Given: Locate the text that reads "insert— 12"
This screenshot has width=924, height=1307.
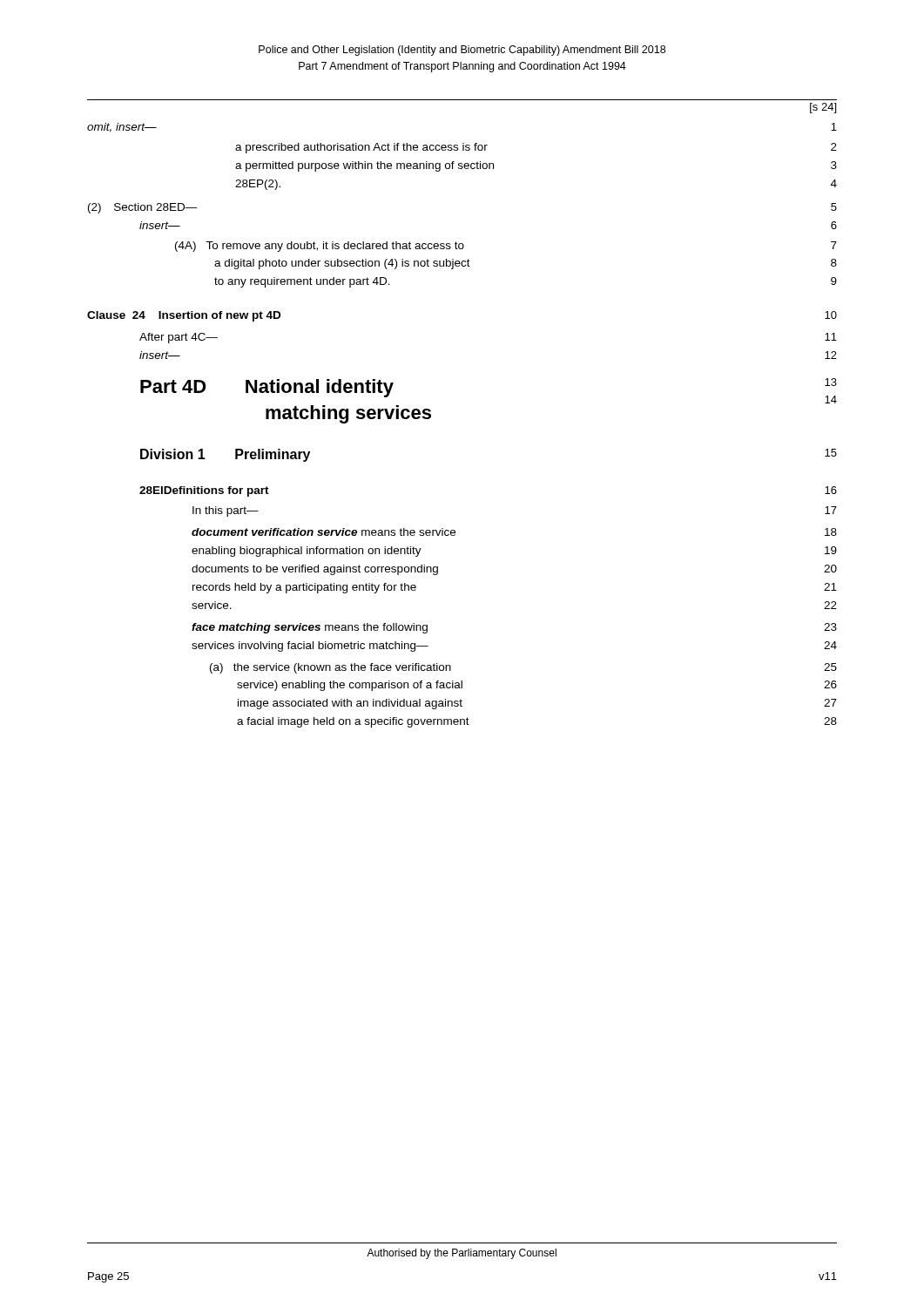Looking at the screenshot, I should pyautogui.click(x=160, y=355).
